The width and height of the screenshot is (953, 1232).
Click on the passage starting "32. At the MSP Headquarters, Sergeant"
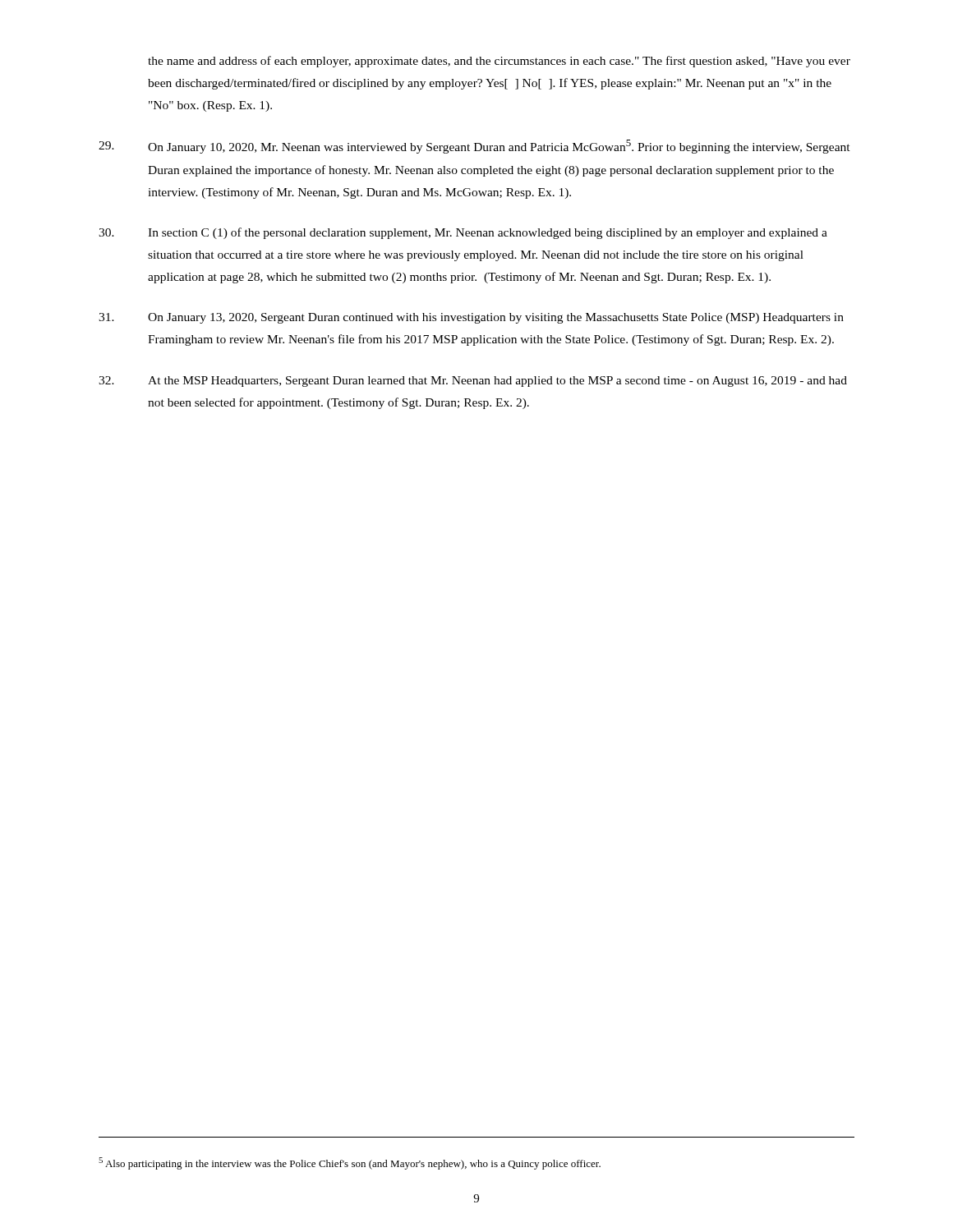point(476,391)
